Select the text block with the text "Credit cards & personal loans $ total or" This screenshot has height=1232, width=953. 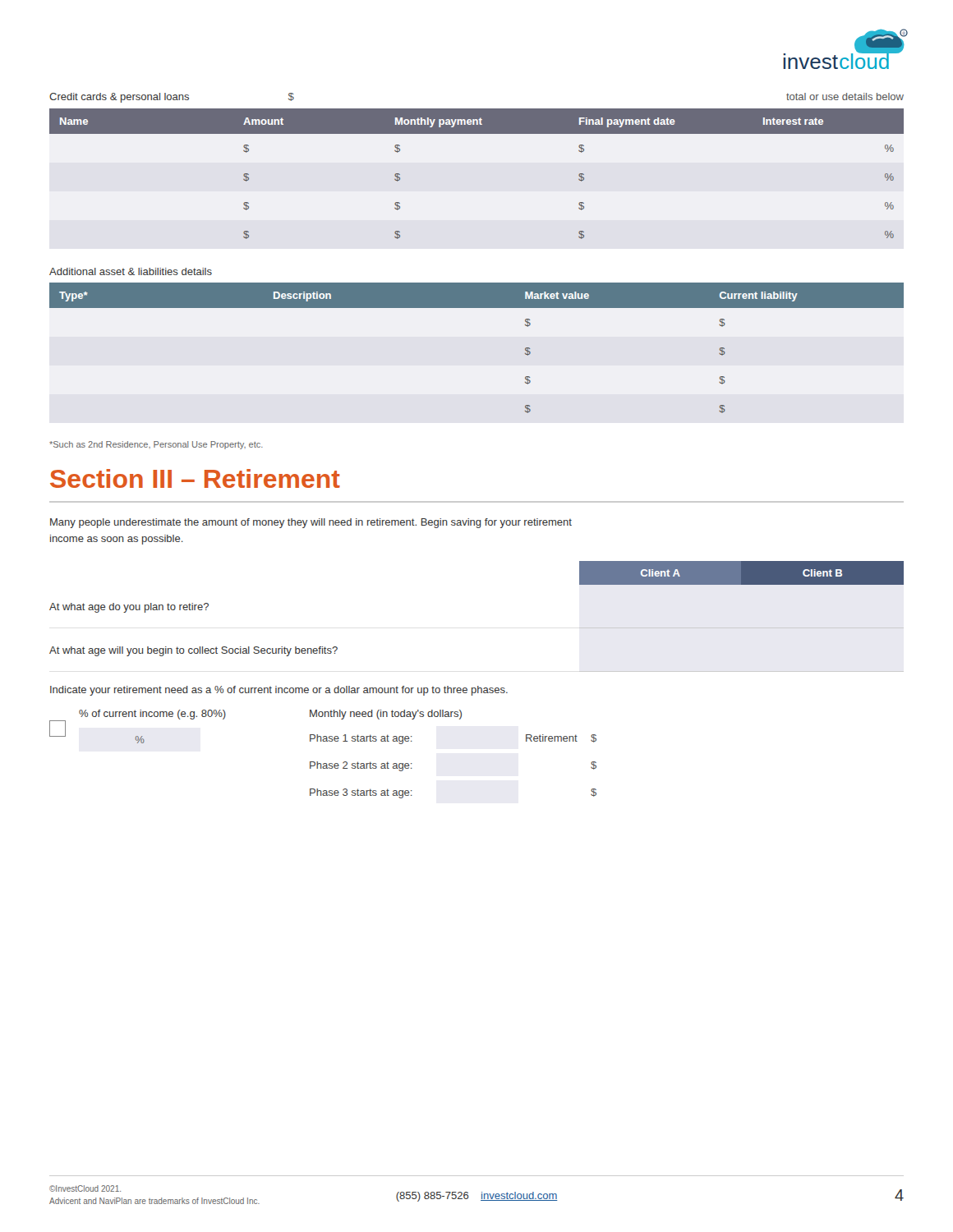[x=114, y=97]
